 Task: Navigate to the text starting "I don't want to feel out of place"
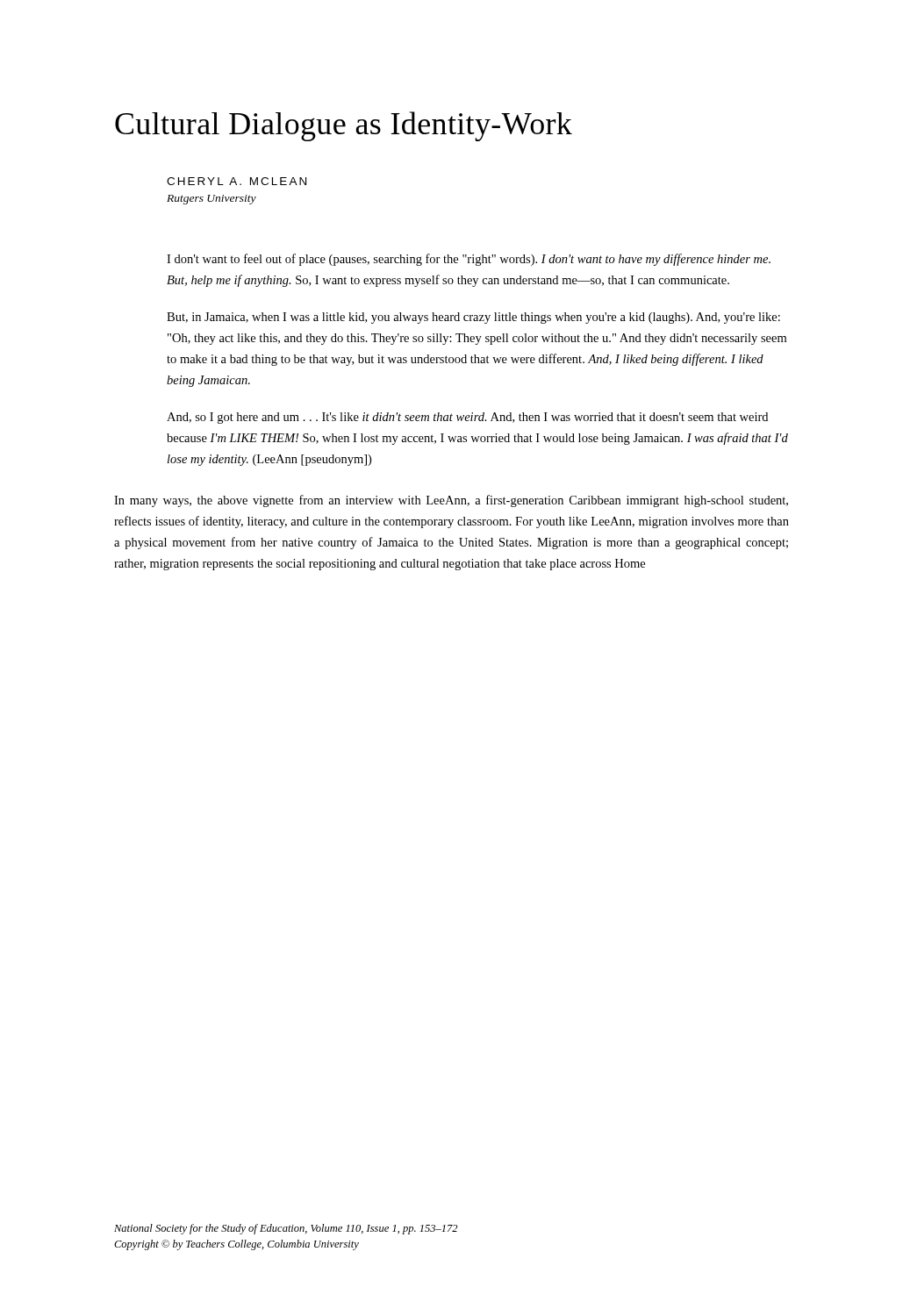pos(478,360)
